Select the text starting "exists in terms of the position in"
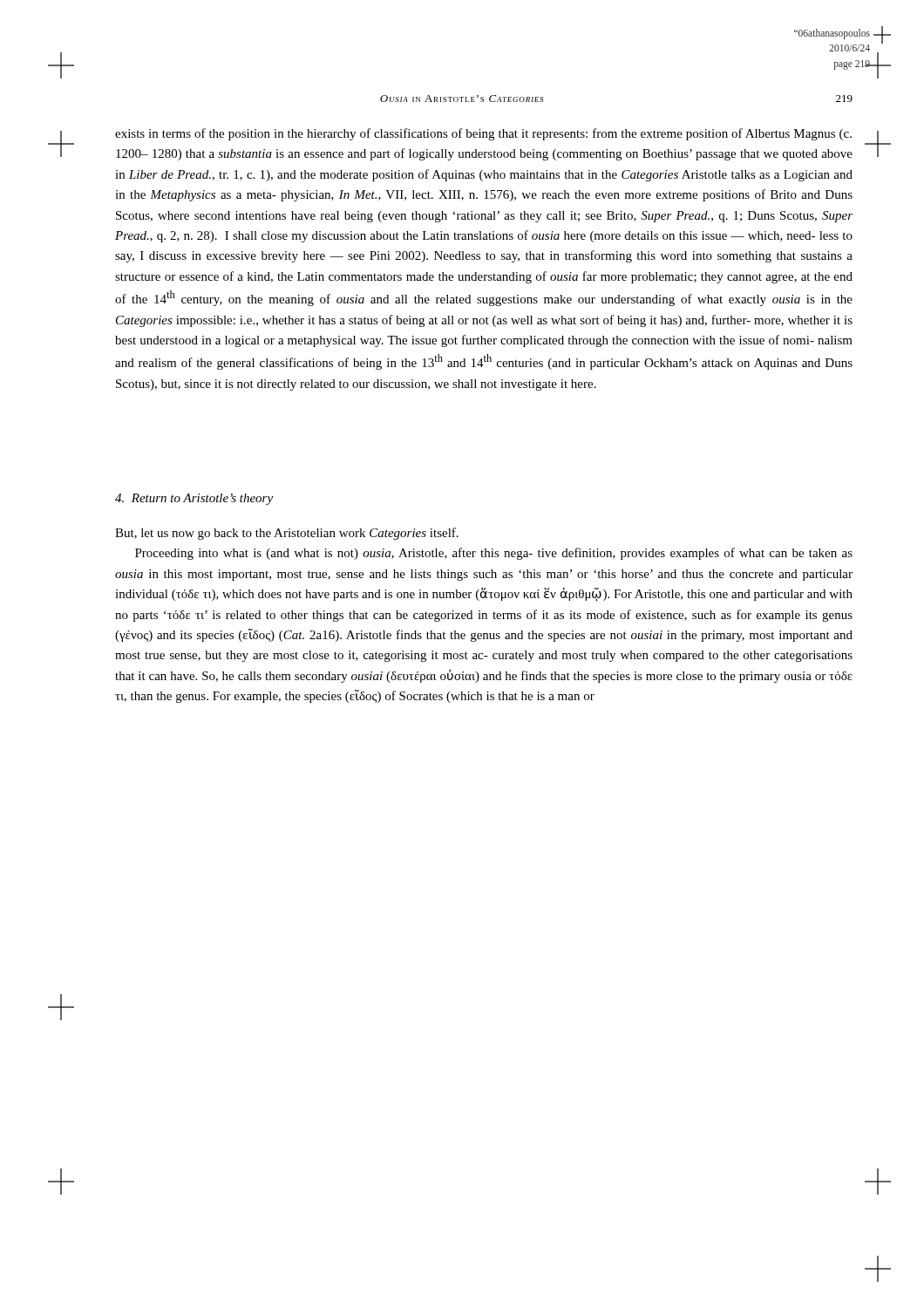This screenshot has width=924, height=1308. (x=484, y=259)
